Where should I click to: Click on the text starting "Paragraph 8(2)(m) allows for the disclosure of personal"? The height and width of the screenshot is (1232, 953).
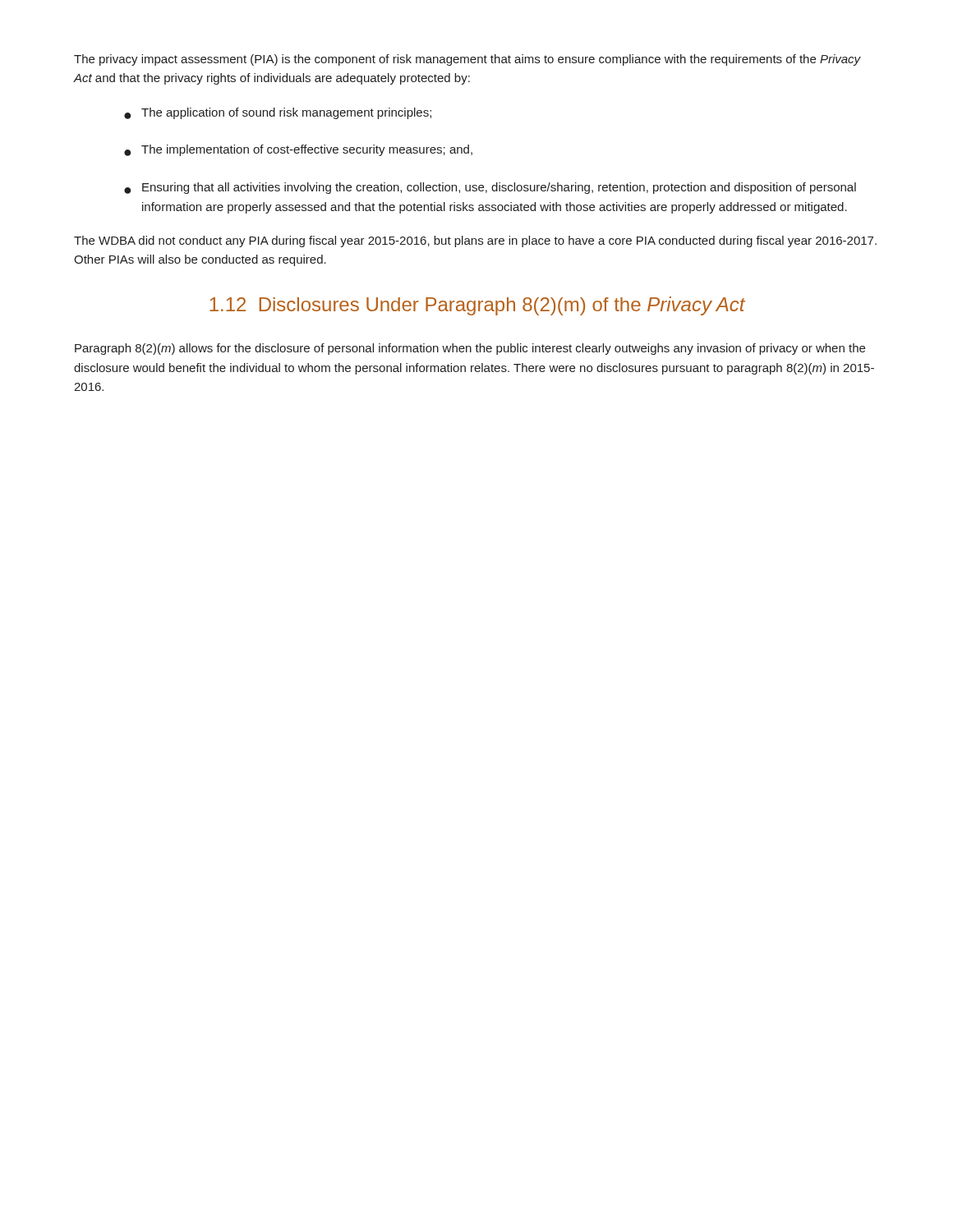(474, 367)
